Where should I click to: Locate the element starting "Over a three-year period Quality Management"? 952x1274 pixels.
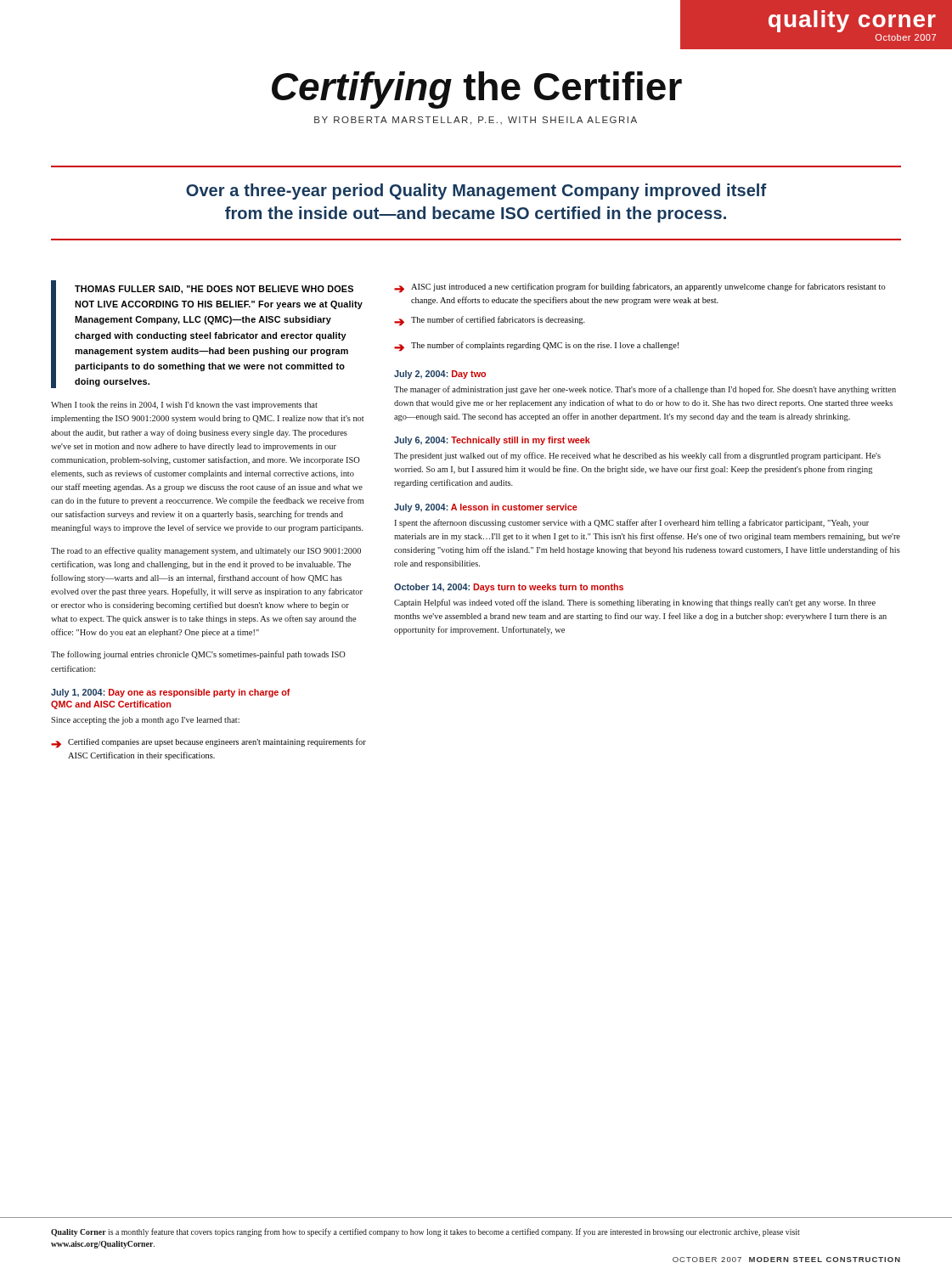476,202
